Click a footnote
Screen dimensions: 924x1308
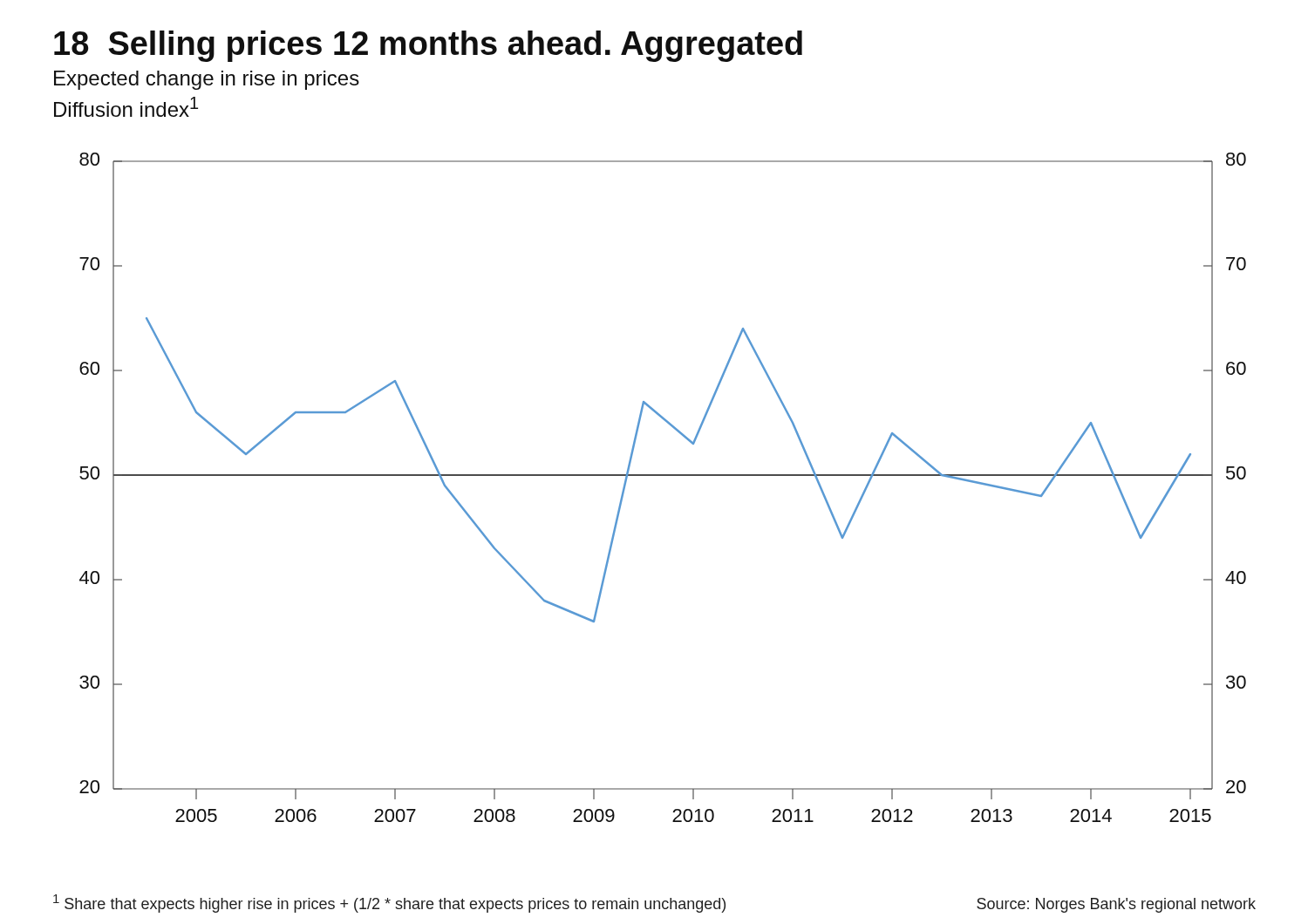[x=654, y=902]
